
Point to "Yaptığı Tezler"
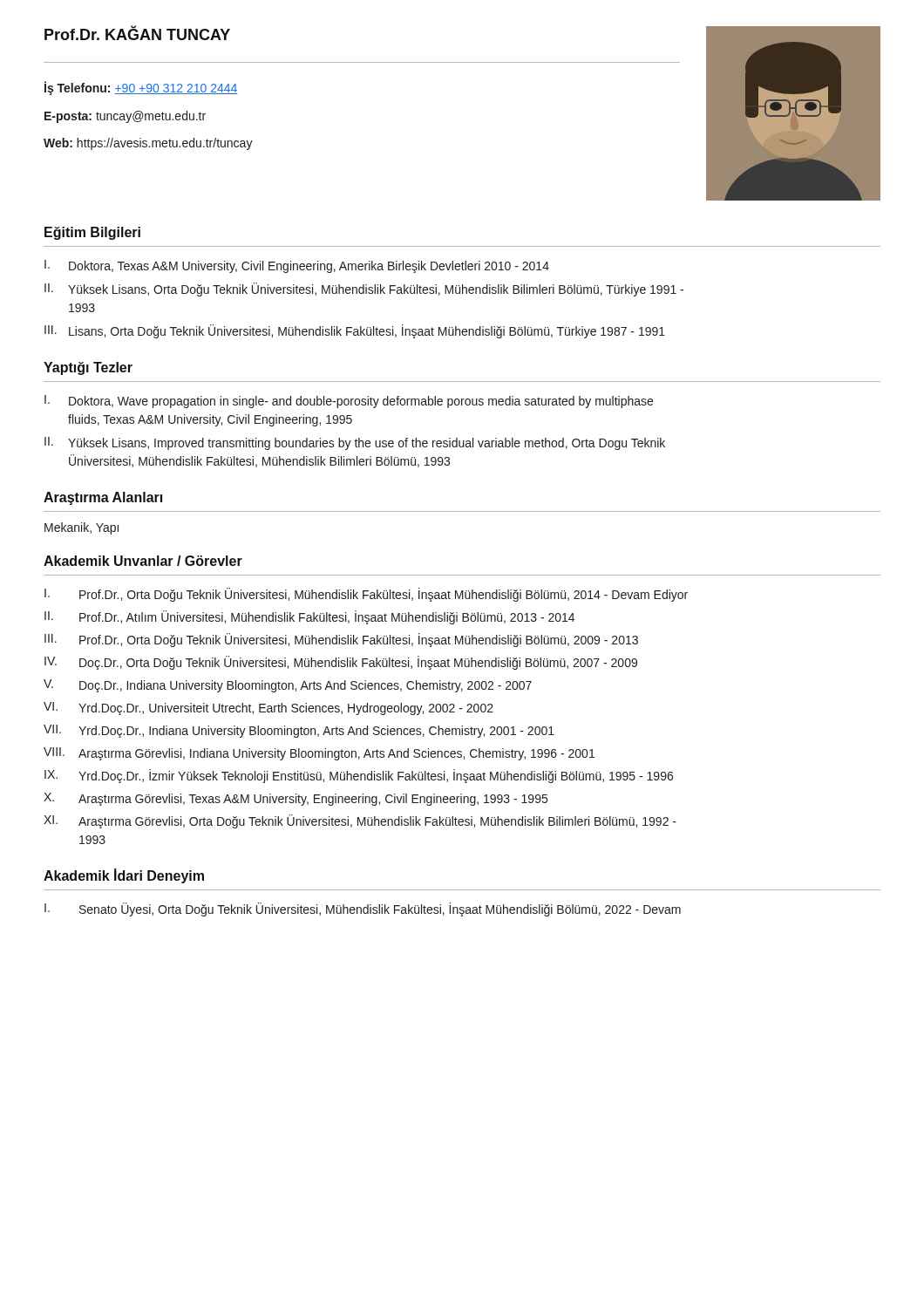coord(88,368)
